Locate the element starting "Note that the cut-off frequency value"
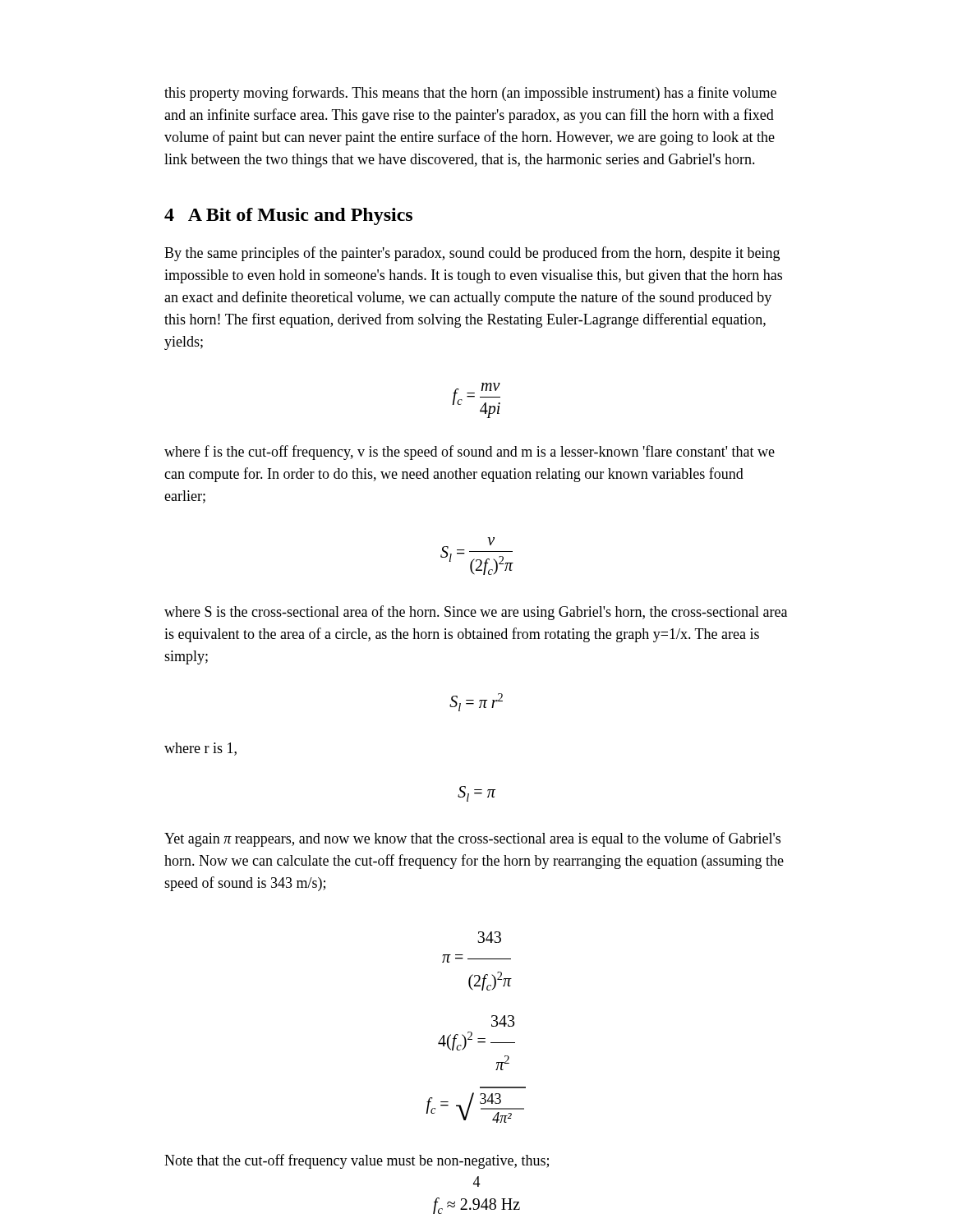 coord(357,1161)
